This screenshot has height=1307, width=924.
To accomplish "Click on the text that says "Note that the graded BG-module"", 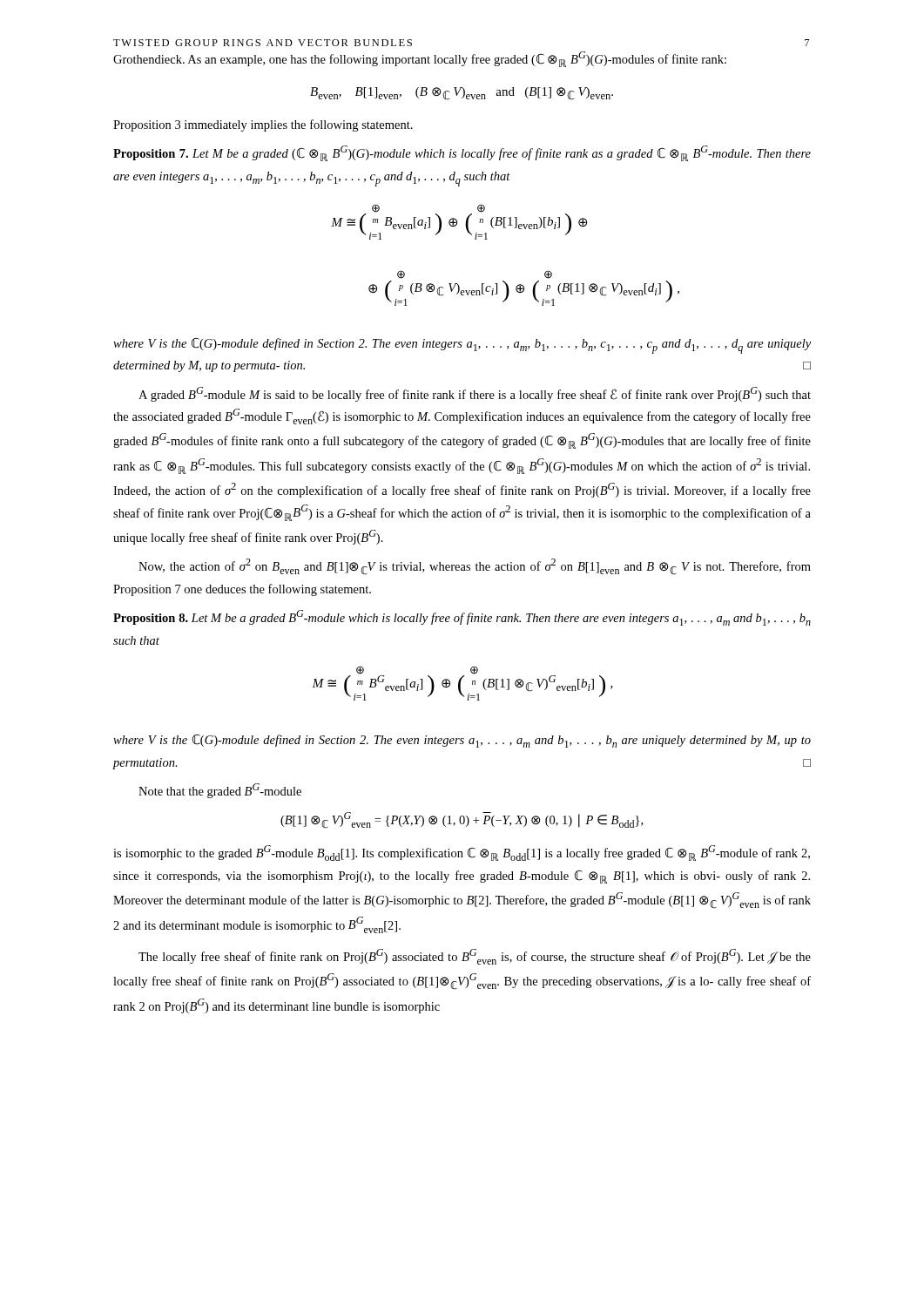I will coord(220,790).
